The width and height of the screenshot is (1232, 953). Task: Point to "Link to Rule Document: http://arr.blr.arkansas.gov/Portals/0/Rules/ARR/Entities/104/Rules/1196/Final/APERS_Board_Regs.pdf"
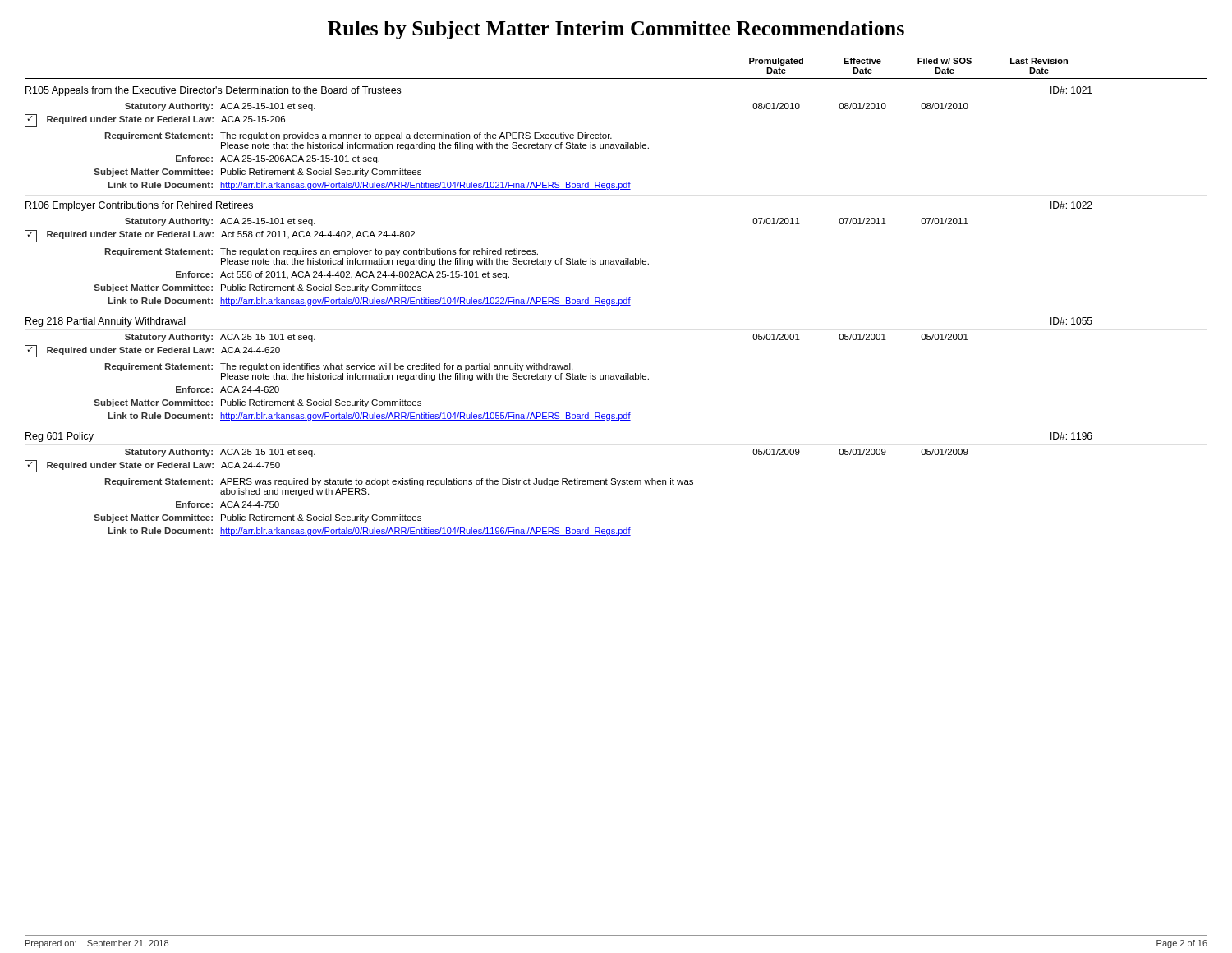coord(378,531)
